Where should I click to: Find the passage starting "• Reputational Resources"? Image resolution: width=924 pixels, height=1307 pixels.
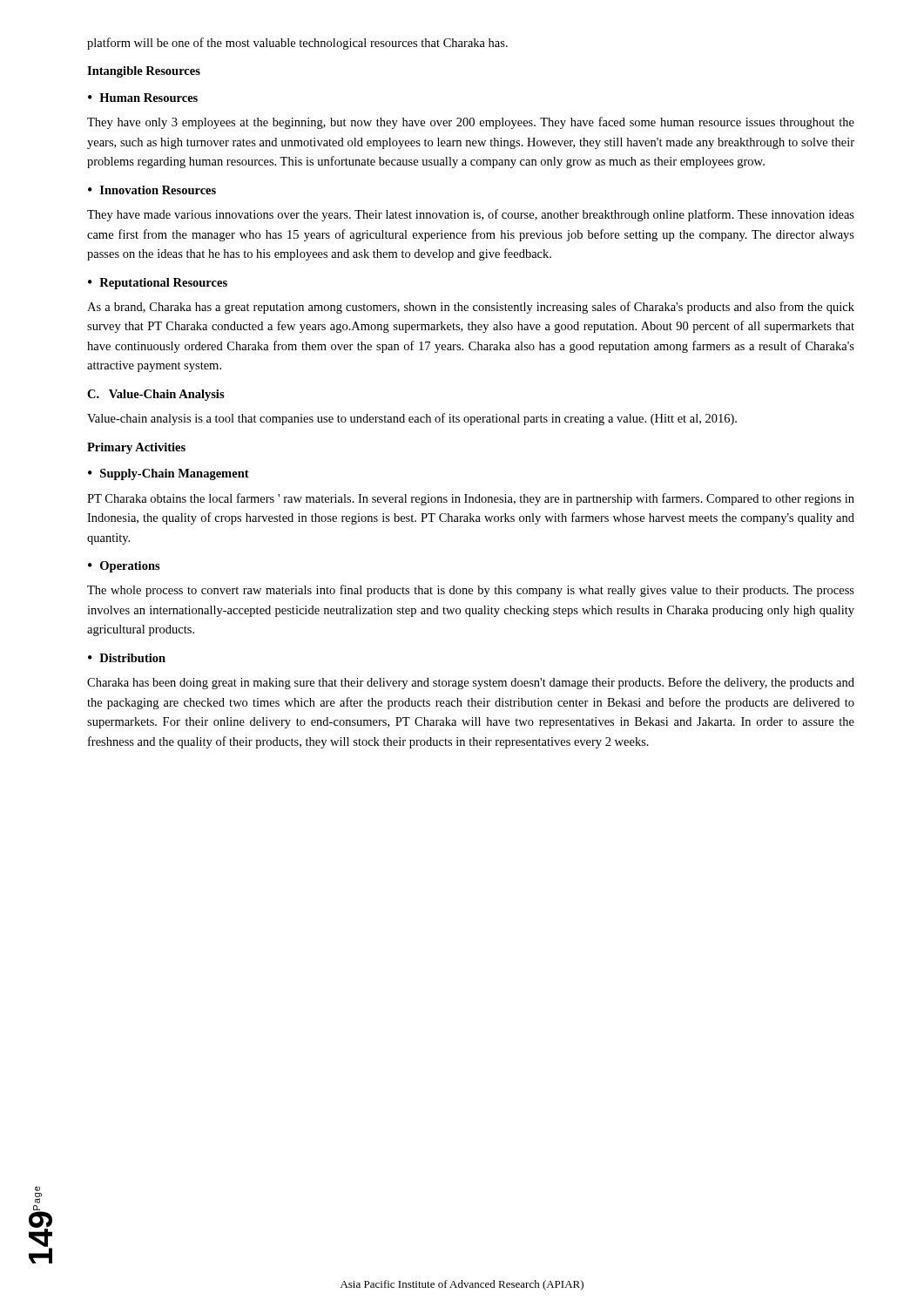point(158,284)
